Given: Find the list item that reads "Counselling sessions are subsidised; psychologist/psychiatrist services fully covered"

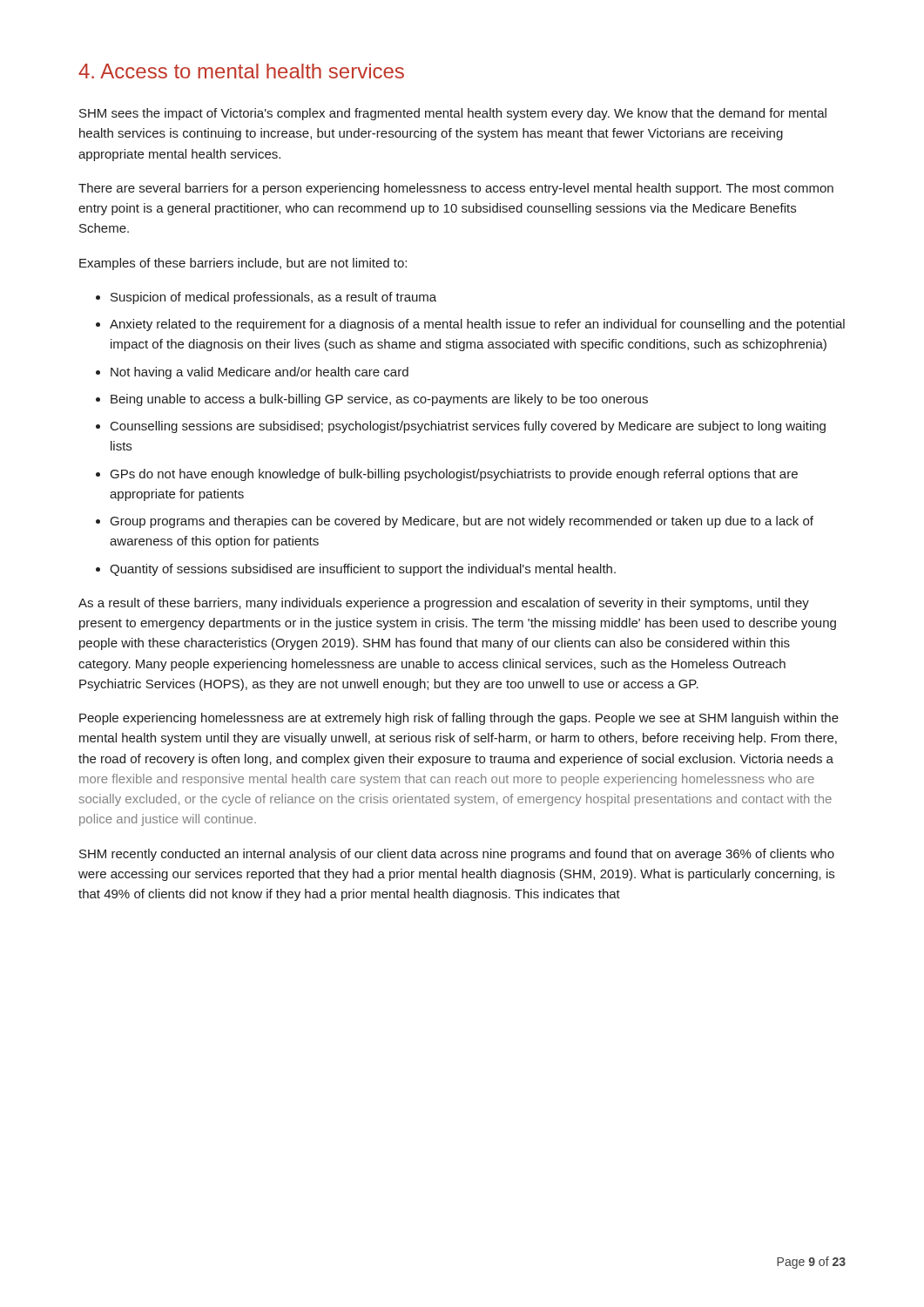Looking at the screenshot, I should (468, 436).
